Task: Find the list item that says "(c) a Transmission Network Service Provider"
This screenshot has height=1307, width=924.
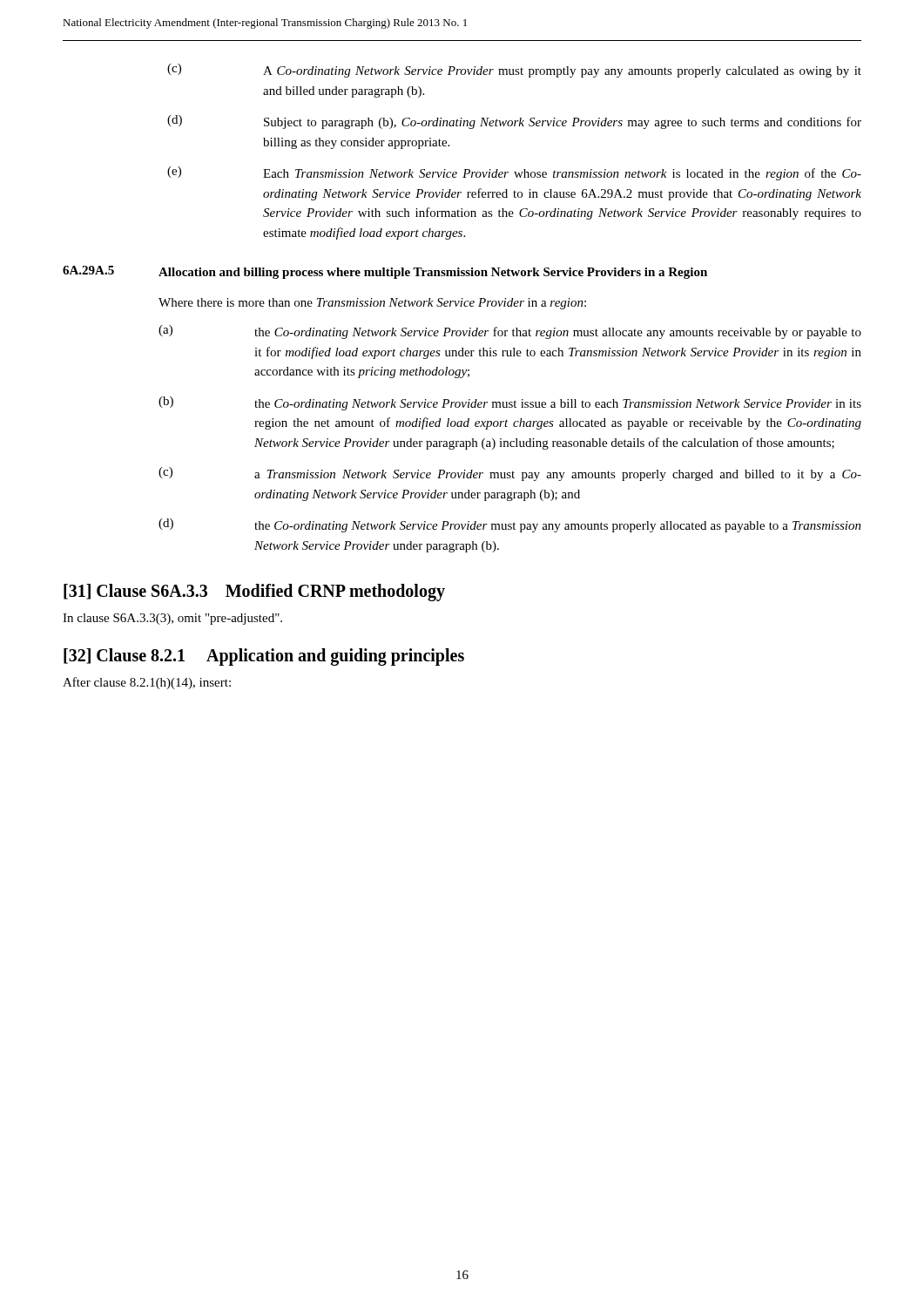Action: coord(462,484)
